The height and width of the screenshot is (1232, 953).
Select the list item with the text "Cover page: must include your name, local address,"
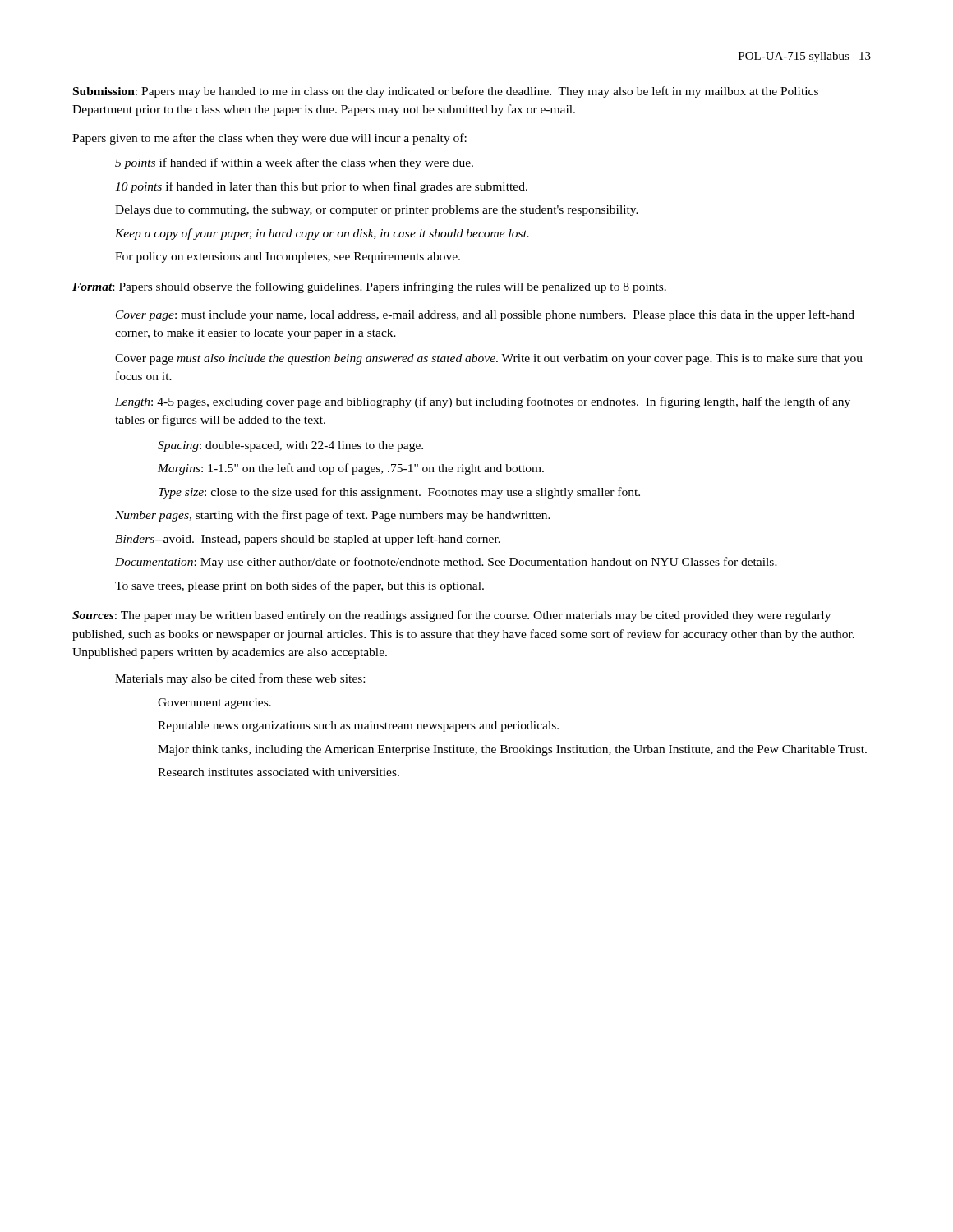point(485,323)
